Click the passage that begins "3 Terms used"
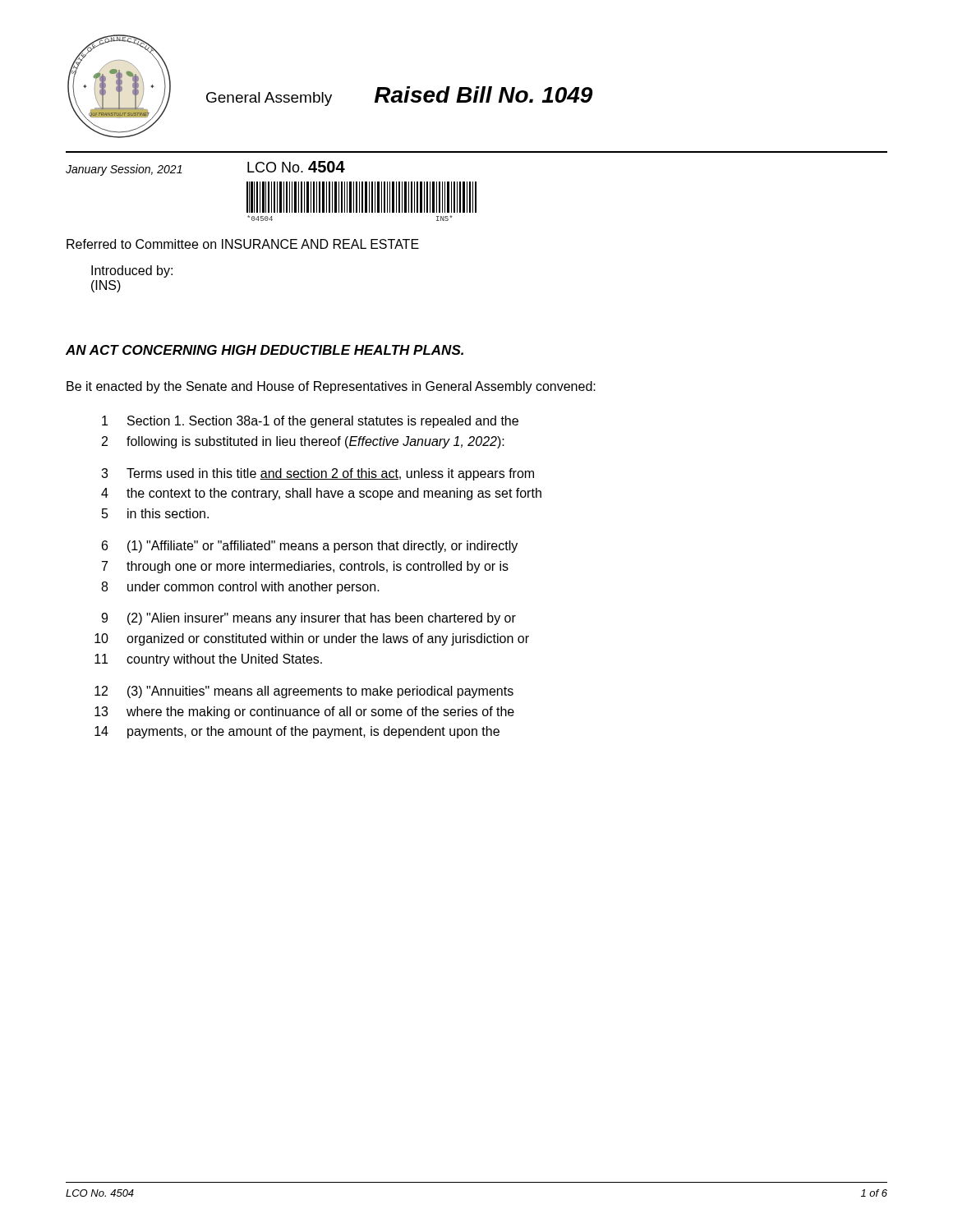 click(x=476, y=474)
